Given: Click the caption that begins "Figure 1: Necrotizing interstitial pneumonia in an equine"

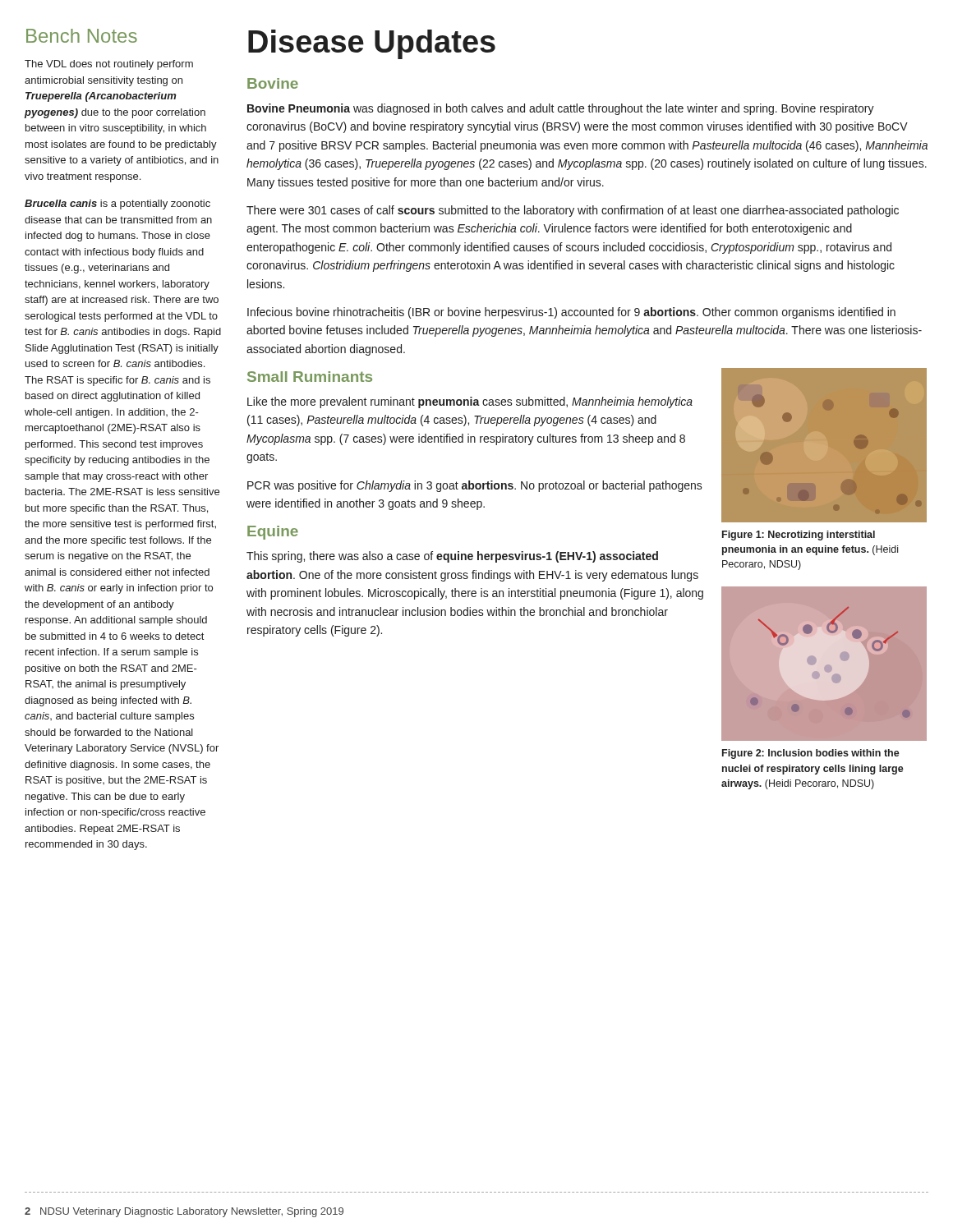Looking at the screenshot, I should 810,550.
